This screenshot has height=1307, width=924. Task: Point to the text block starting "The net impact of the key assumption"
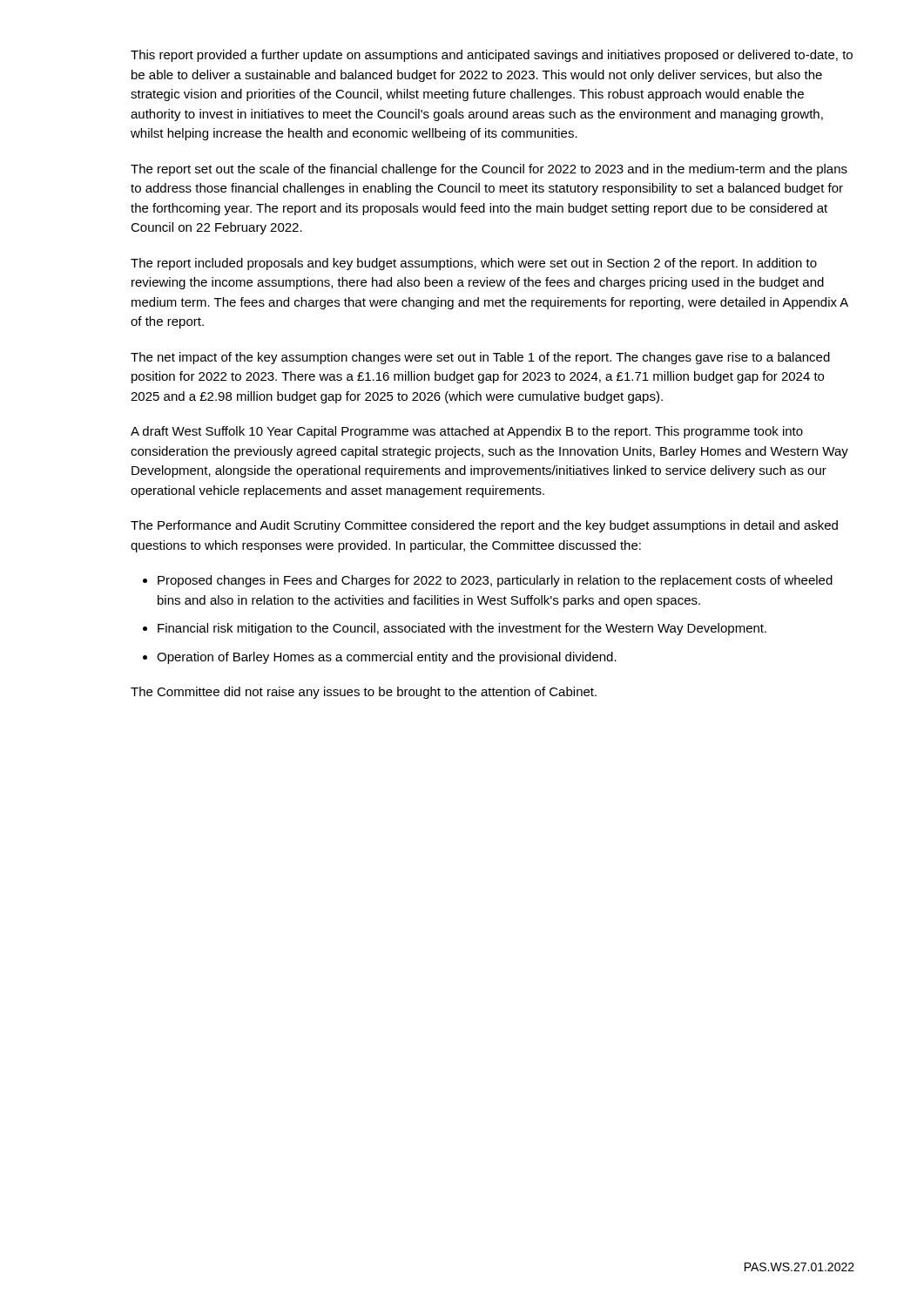(480, 376)
